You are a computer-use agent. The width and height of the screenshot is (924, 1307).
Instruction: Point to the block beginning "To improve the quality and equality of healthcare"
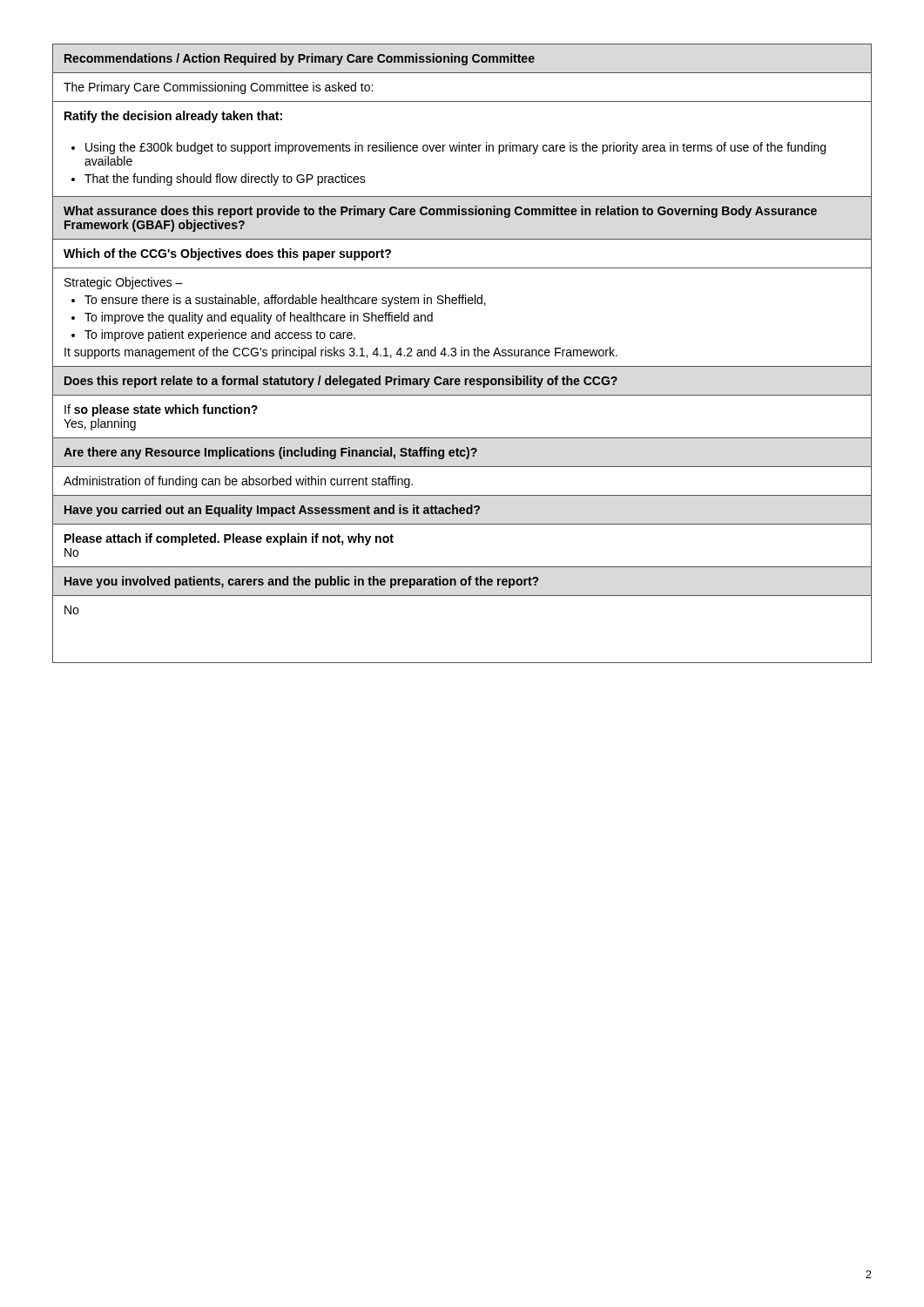point(259,317)
